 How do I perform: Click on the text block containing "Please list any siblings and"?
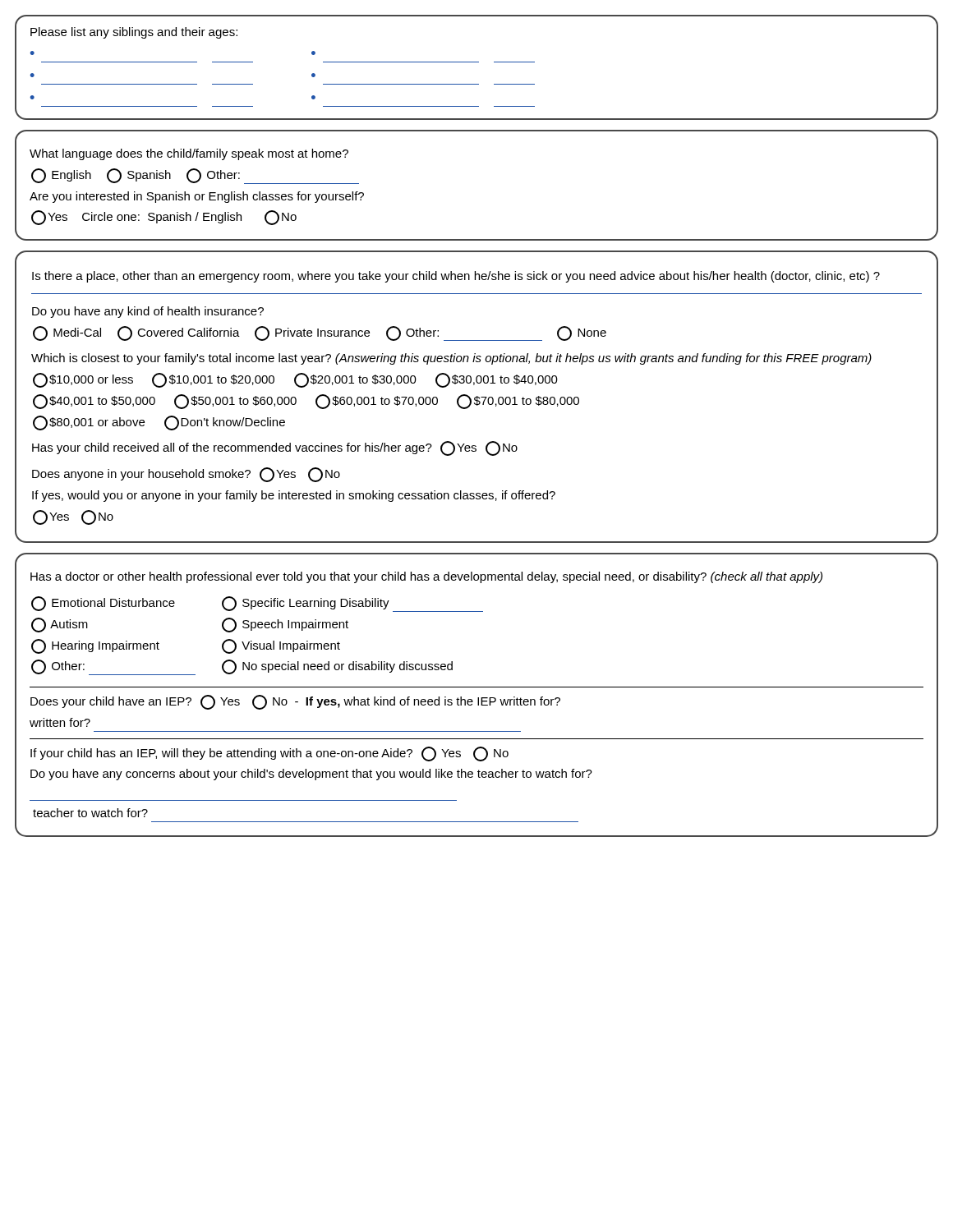476,66
